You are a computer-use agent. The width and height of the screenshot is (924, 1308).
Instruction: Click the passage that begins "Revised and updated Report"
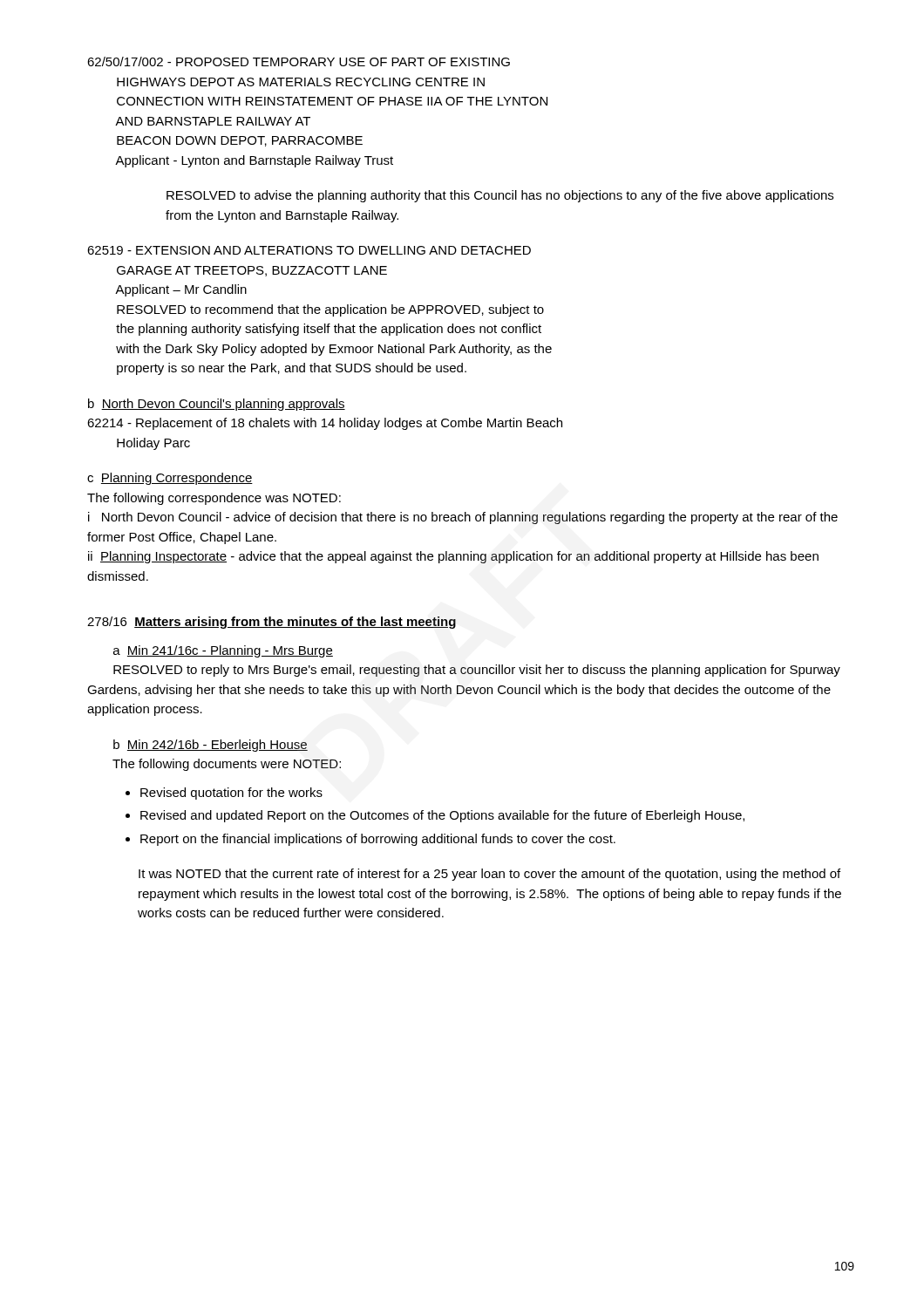[x=443, y=815]
